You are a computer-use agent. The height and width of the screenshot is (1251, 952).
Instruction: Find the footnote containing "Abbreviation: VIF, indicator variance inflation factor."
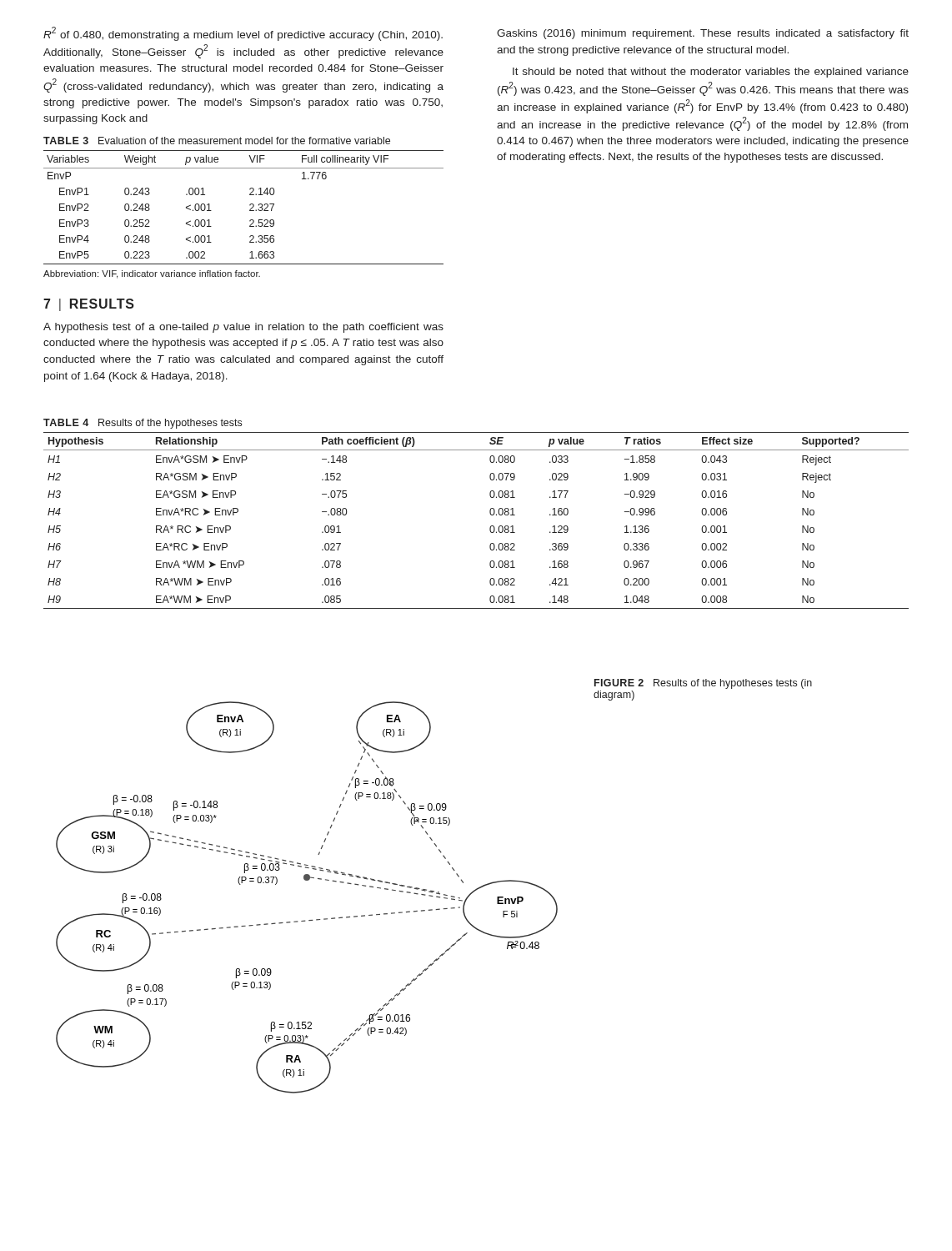pos(152,273)
